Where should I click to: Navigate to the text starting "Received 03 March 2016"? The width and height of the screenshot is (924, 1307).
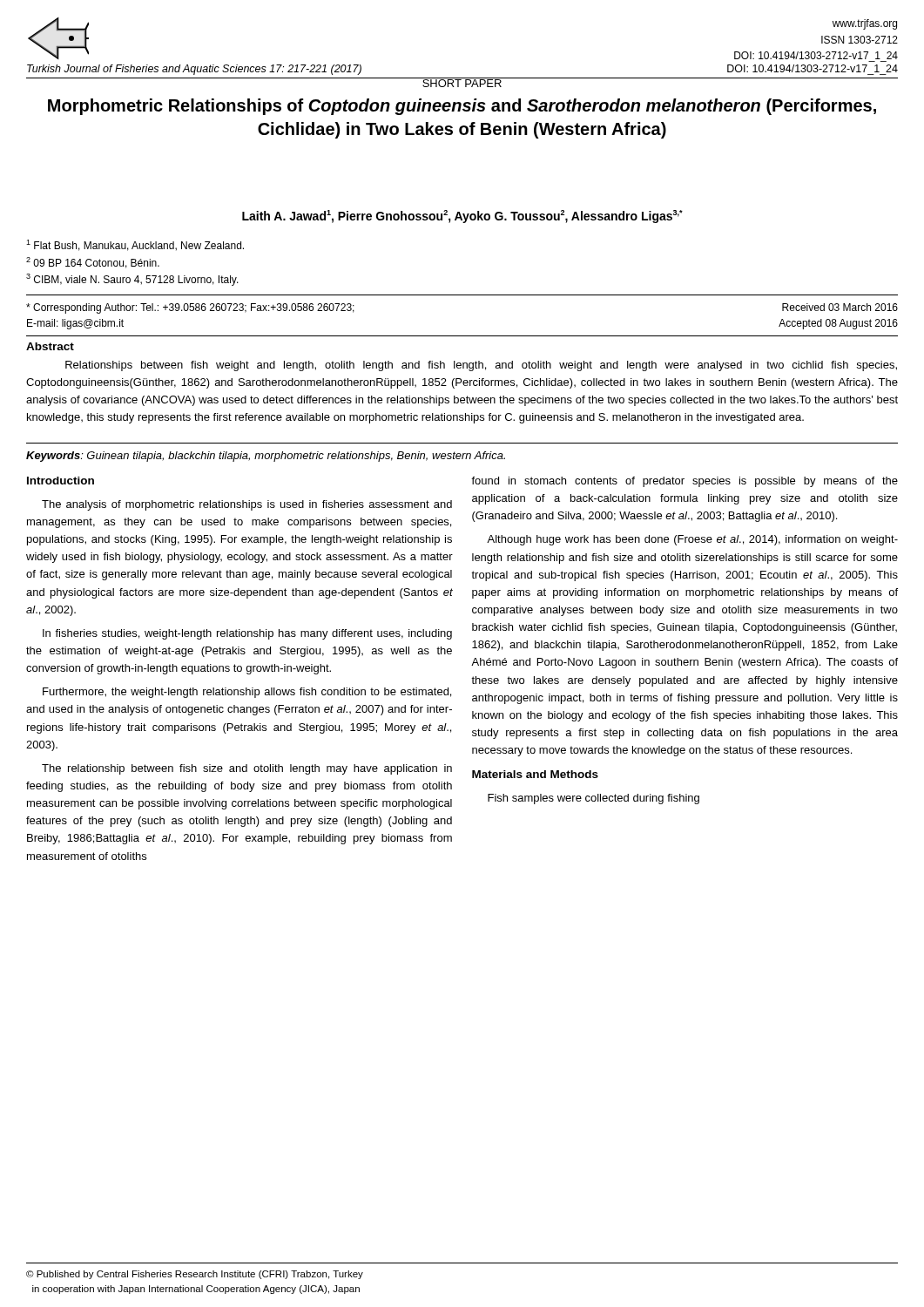838,315
